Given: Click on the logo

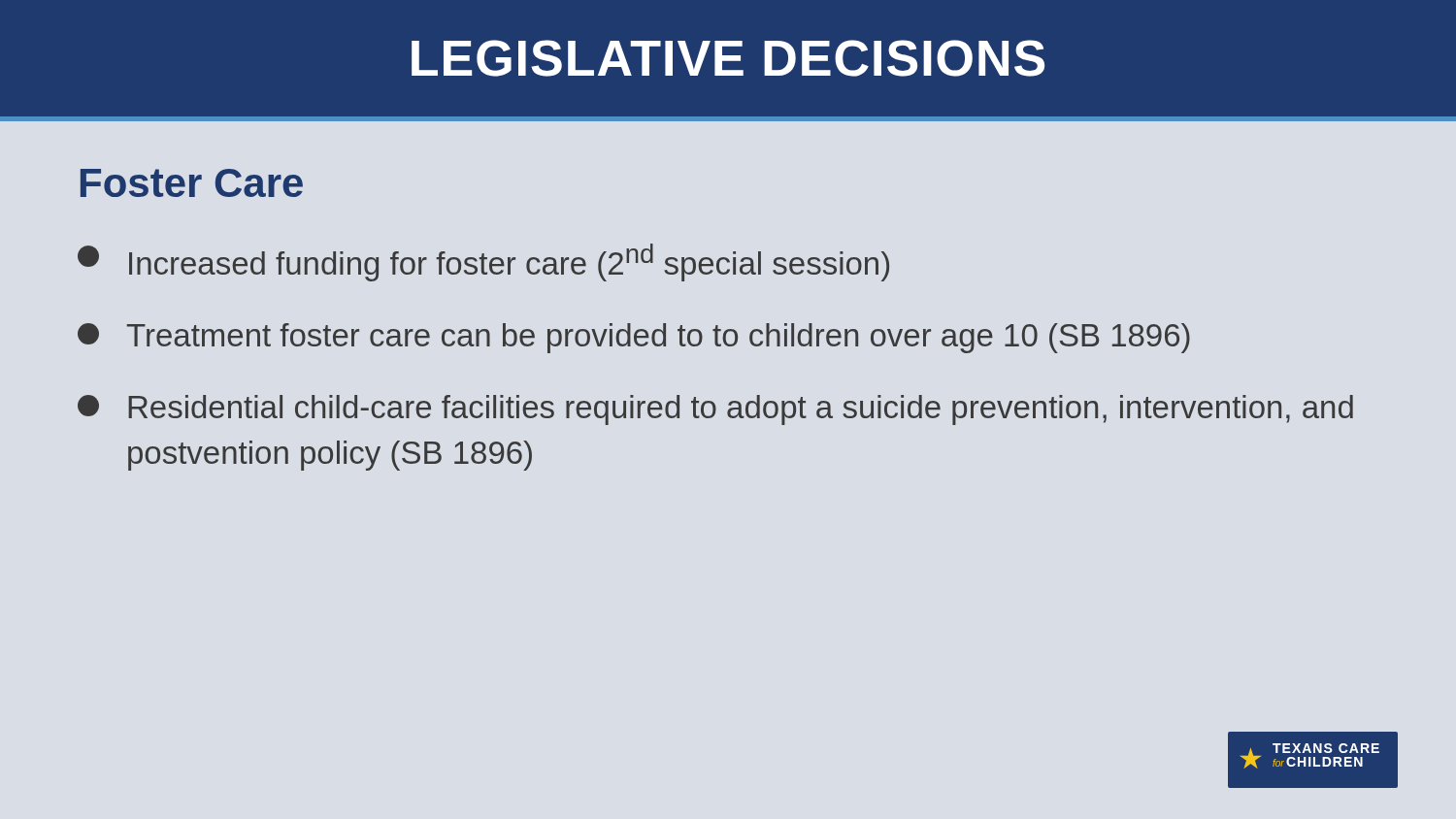Looking at the screenshot, I should [x=1313, y=760].
